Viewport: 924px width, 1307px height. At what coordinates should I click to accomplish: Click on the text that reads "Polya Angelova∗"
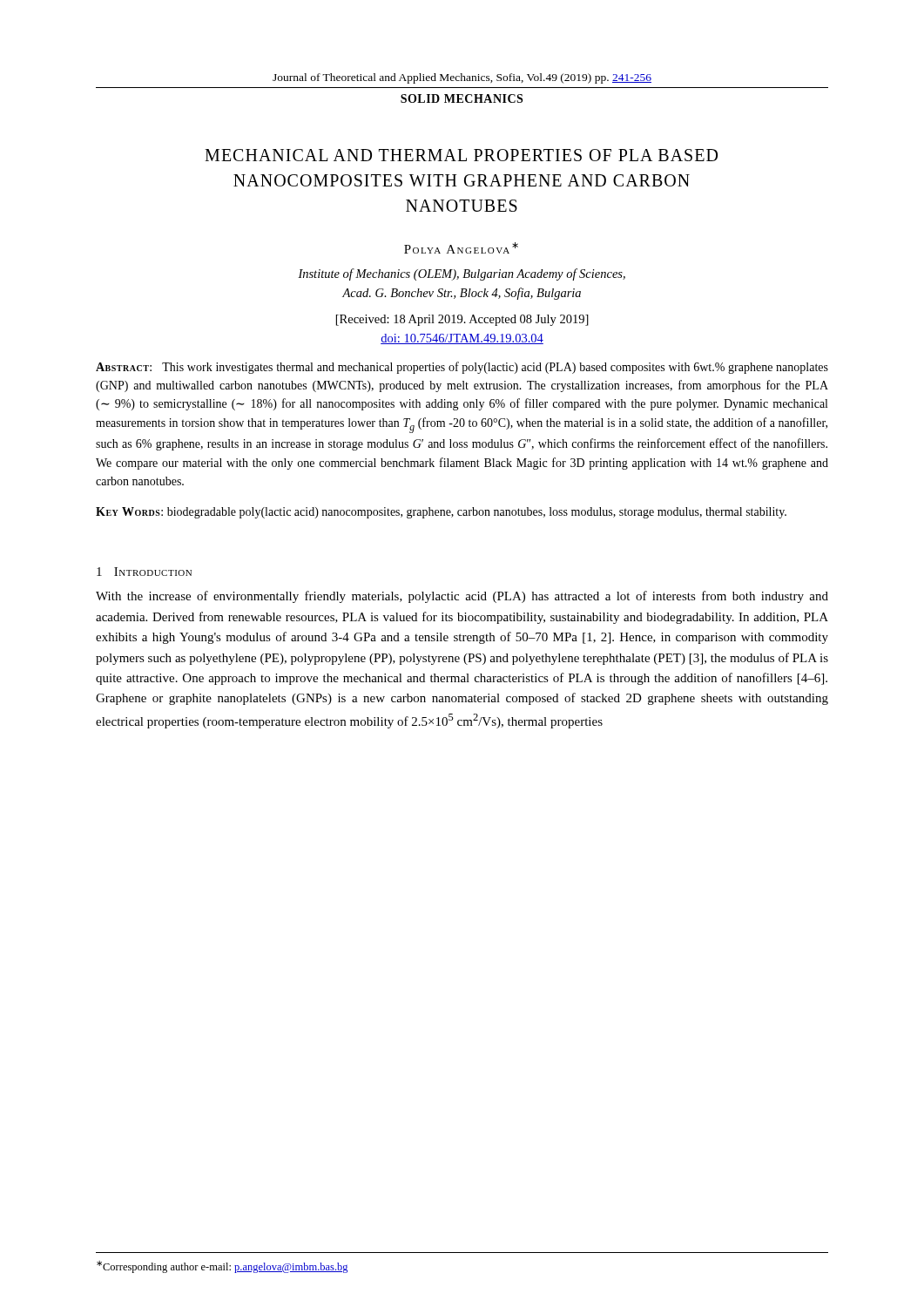click(x=462, y=248)
